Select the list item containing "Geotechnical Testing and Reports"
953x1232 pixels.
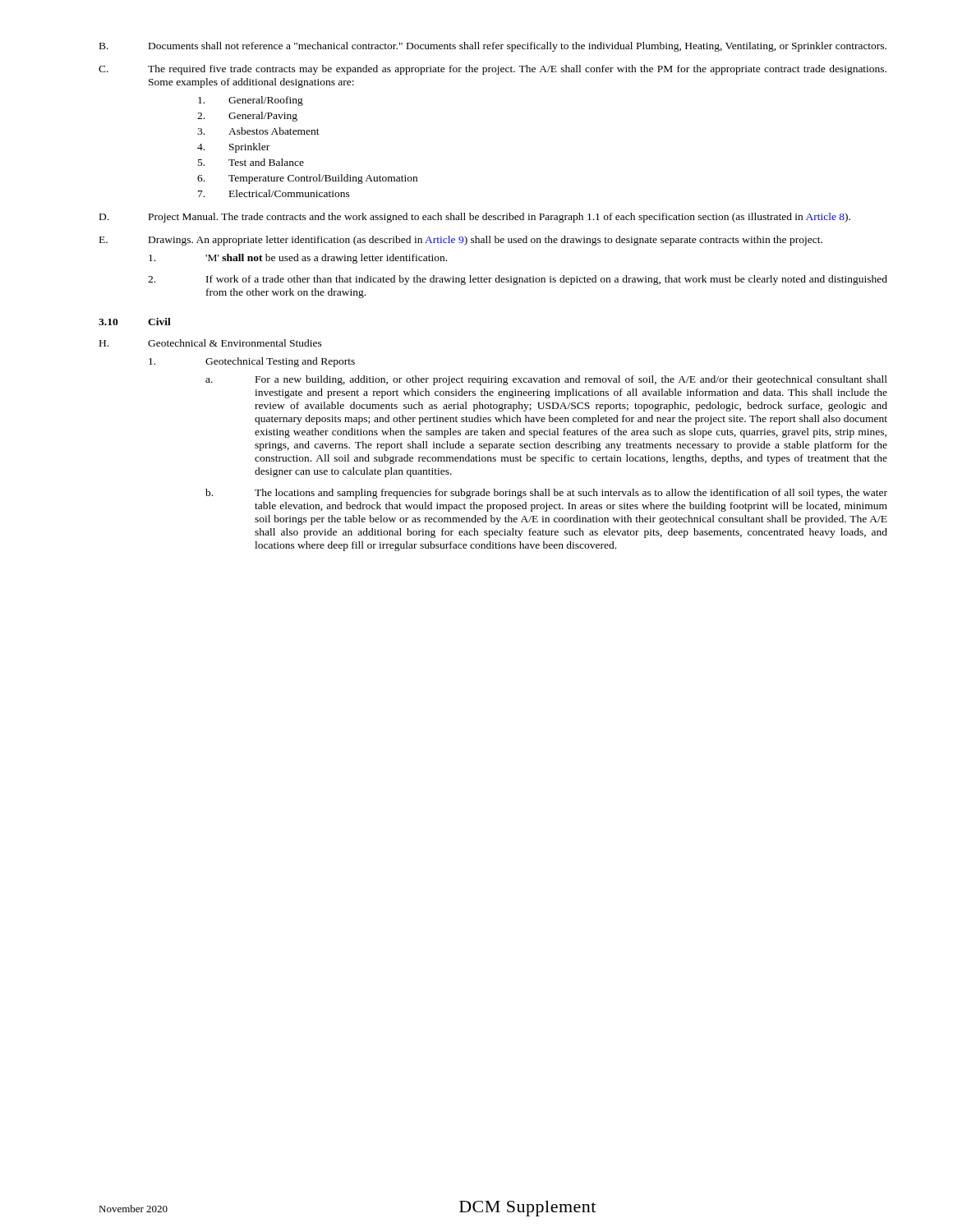pyautogui.click(x=252, y=362)
